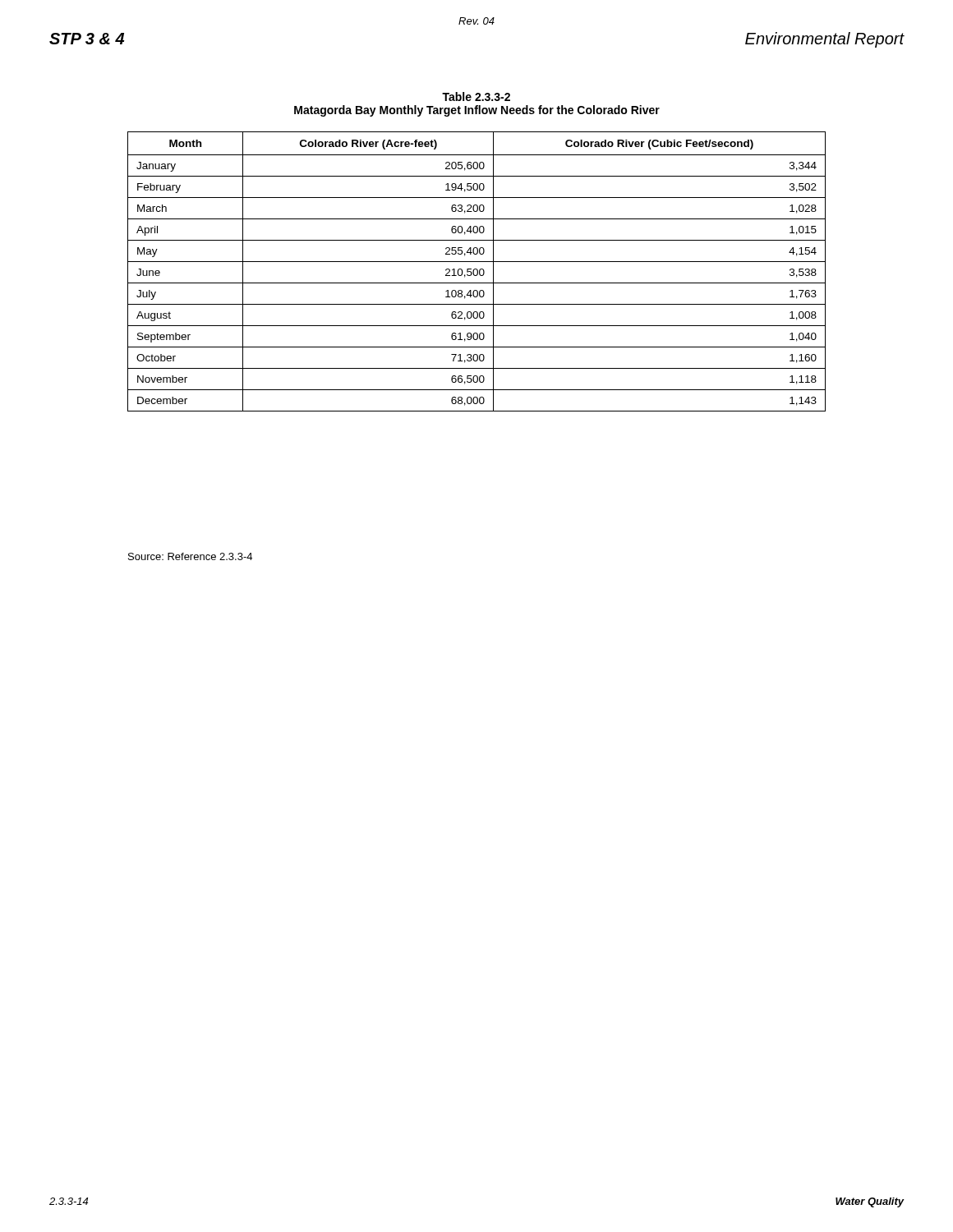Find the block starting "Table 2.3.3-2 Matagorda Bay Monthly Target Inflow"

[x=476, y=103]
